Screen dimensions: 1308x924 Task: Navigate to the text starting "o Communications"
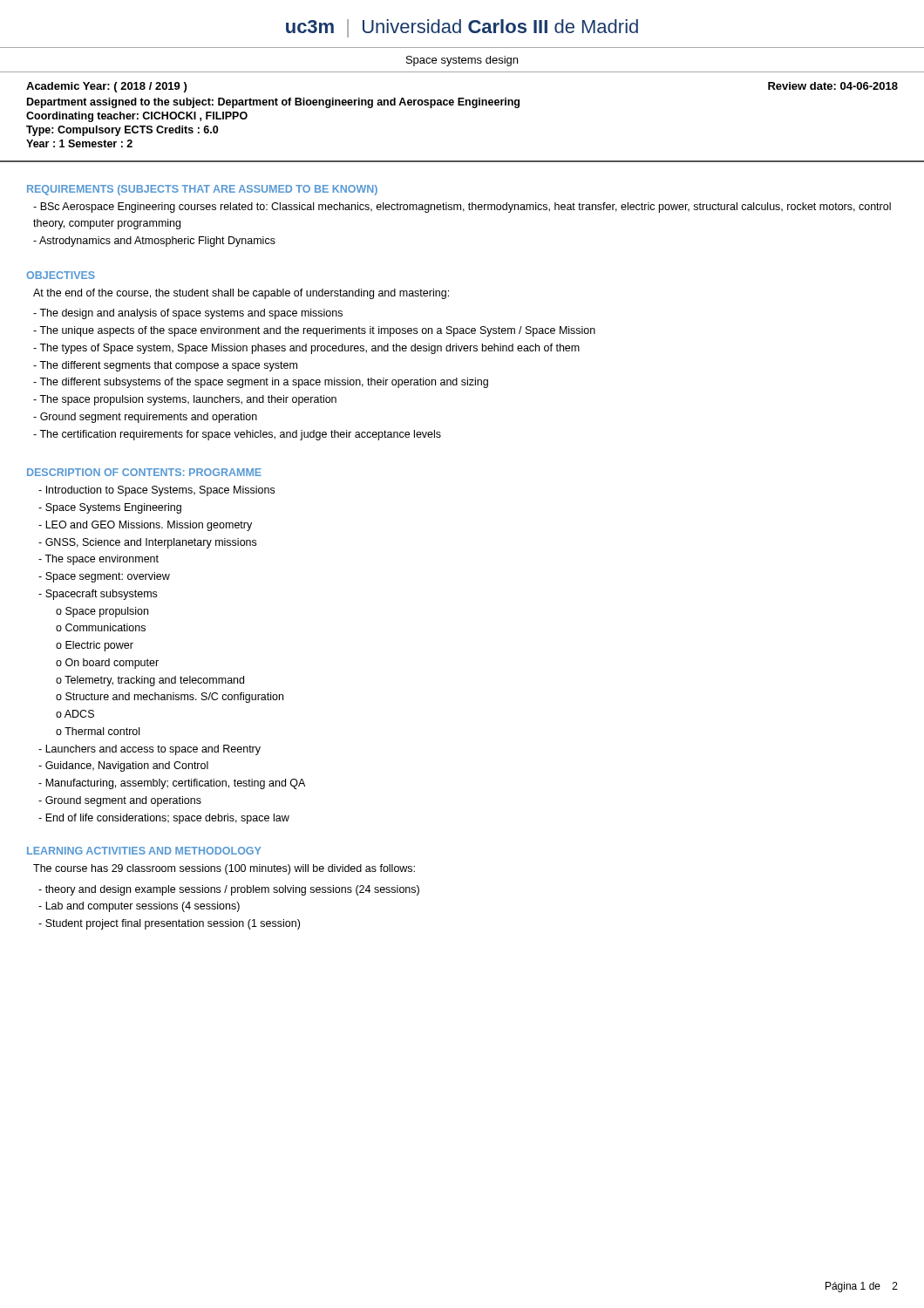coord(101,628)
